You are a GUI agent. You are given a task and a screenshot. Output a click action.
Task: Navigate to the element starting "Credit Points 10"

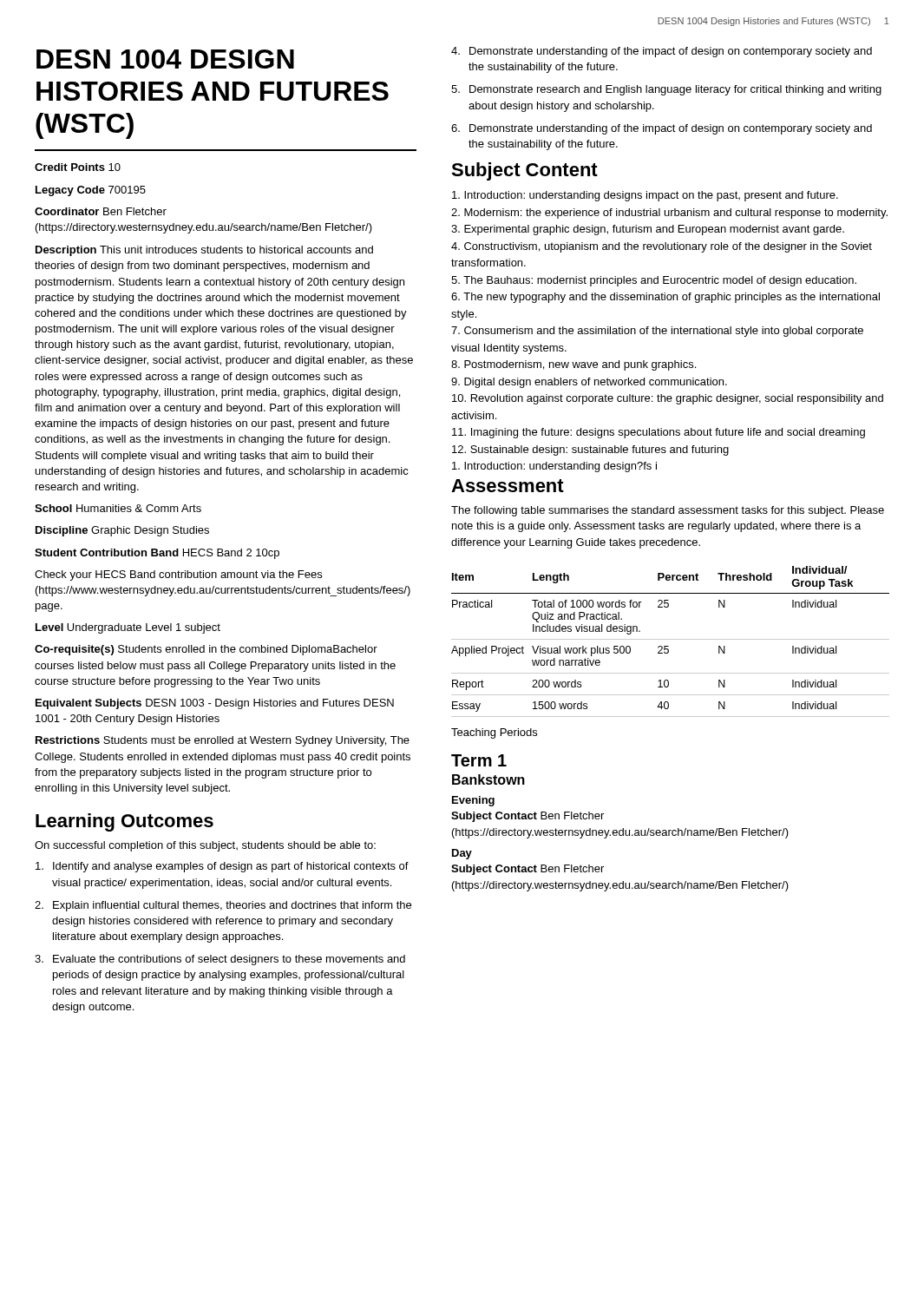click(78, 167)
